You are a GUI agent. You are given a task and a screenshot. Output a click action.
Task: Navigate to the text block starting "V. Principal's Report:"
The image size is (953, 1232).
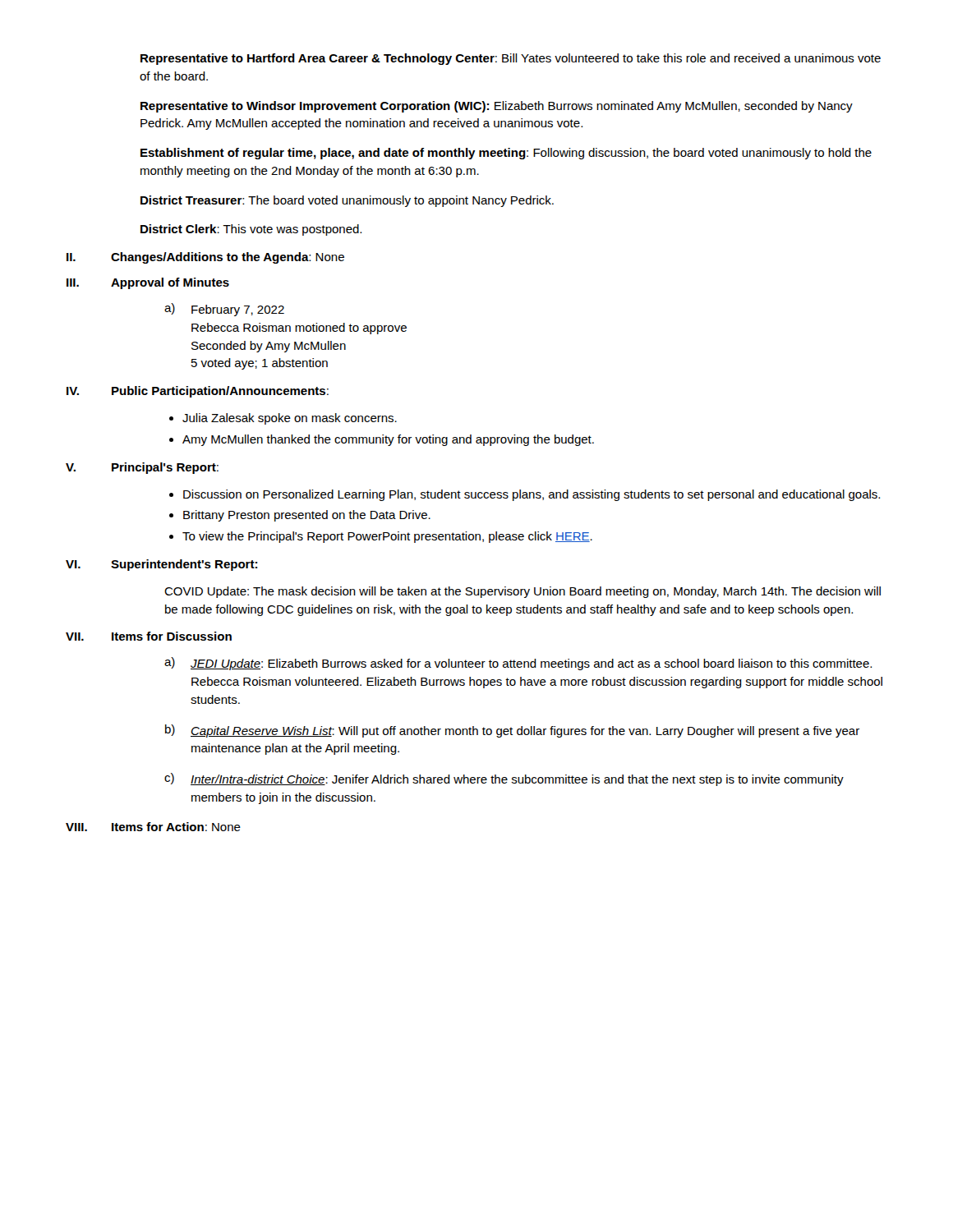click(142, 468)
